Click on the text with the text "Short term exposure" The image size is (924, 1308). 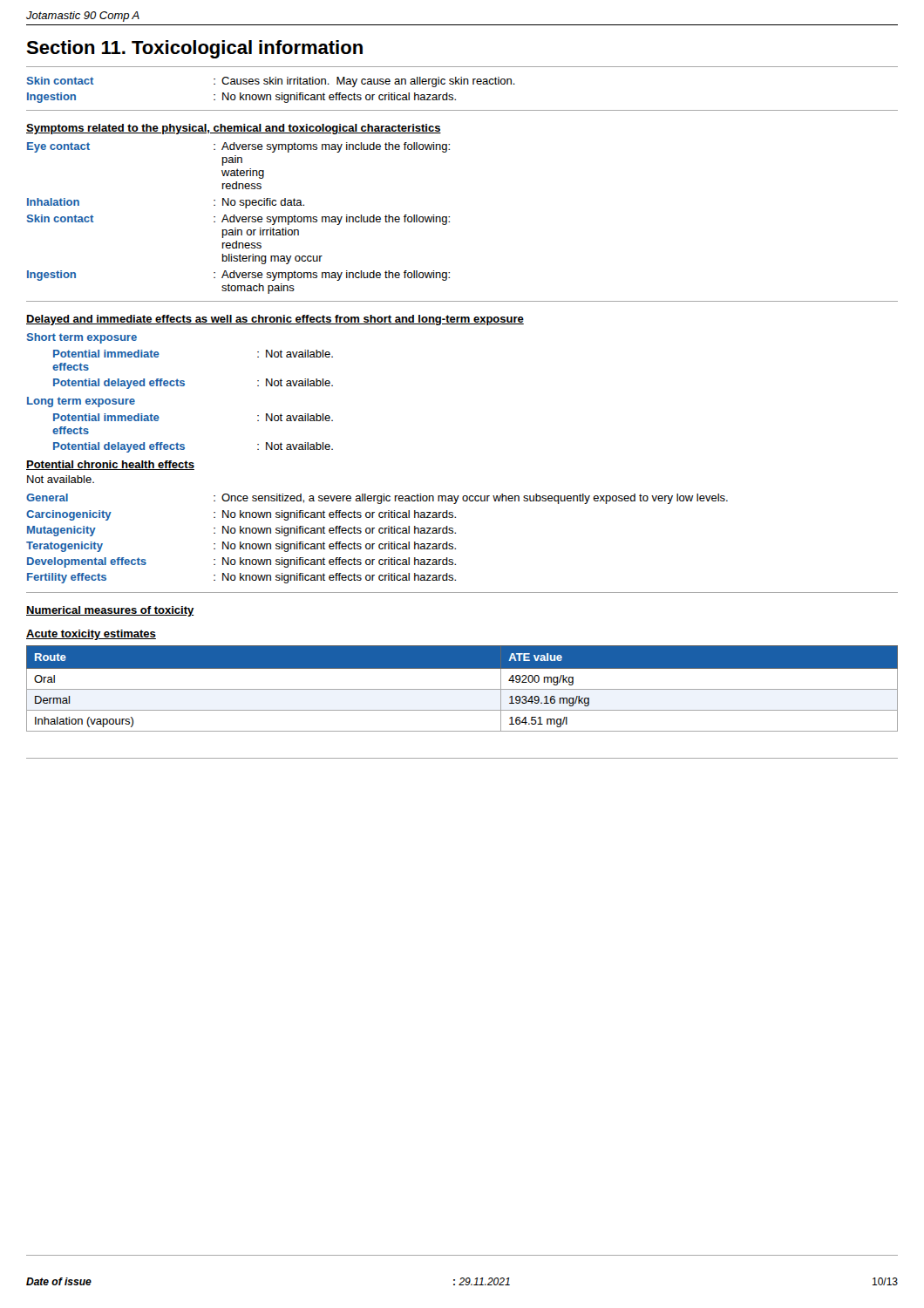(x=82, y=337)
